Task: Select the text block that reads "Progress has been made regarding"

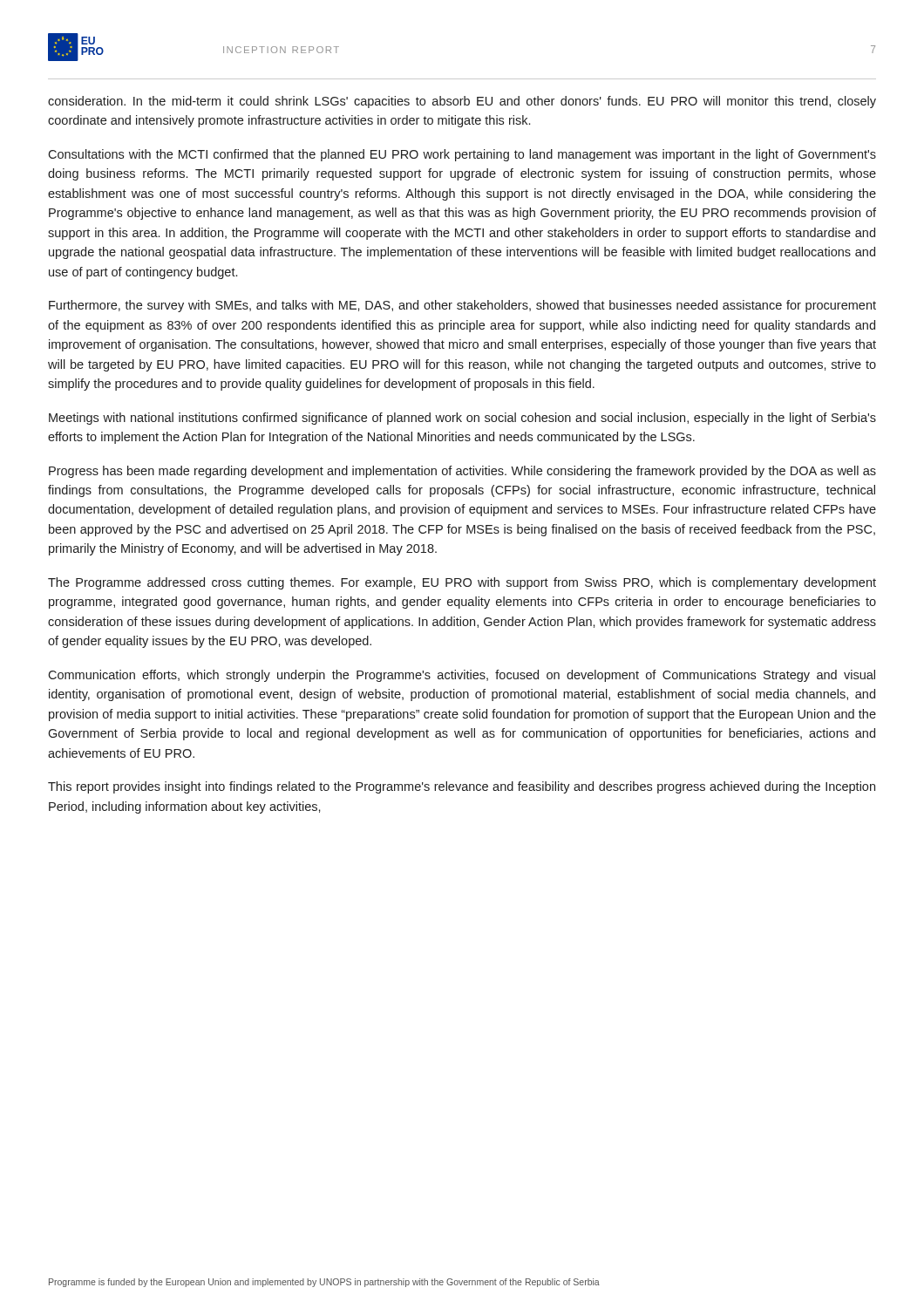Action: (x=462, y=510)
